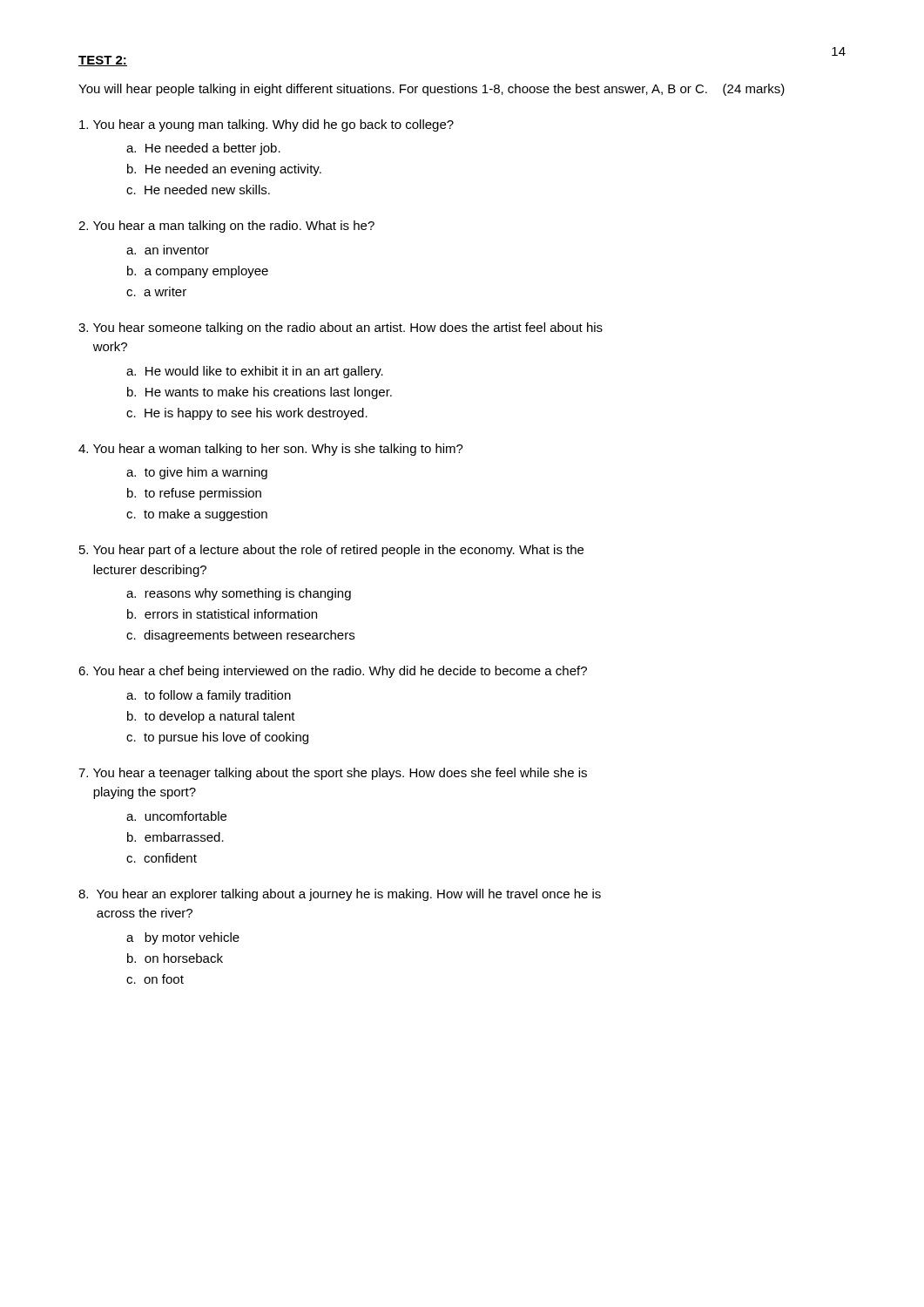The width and height of the screenshot is (924, 1307).
Task: Where is the passage that starts "2. You hear a man talking on the"?
Action: (x=226, y=227)
